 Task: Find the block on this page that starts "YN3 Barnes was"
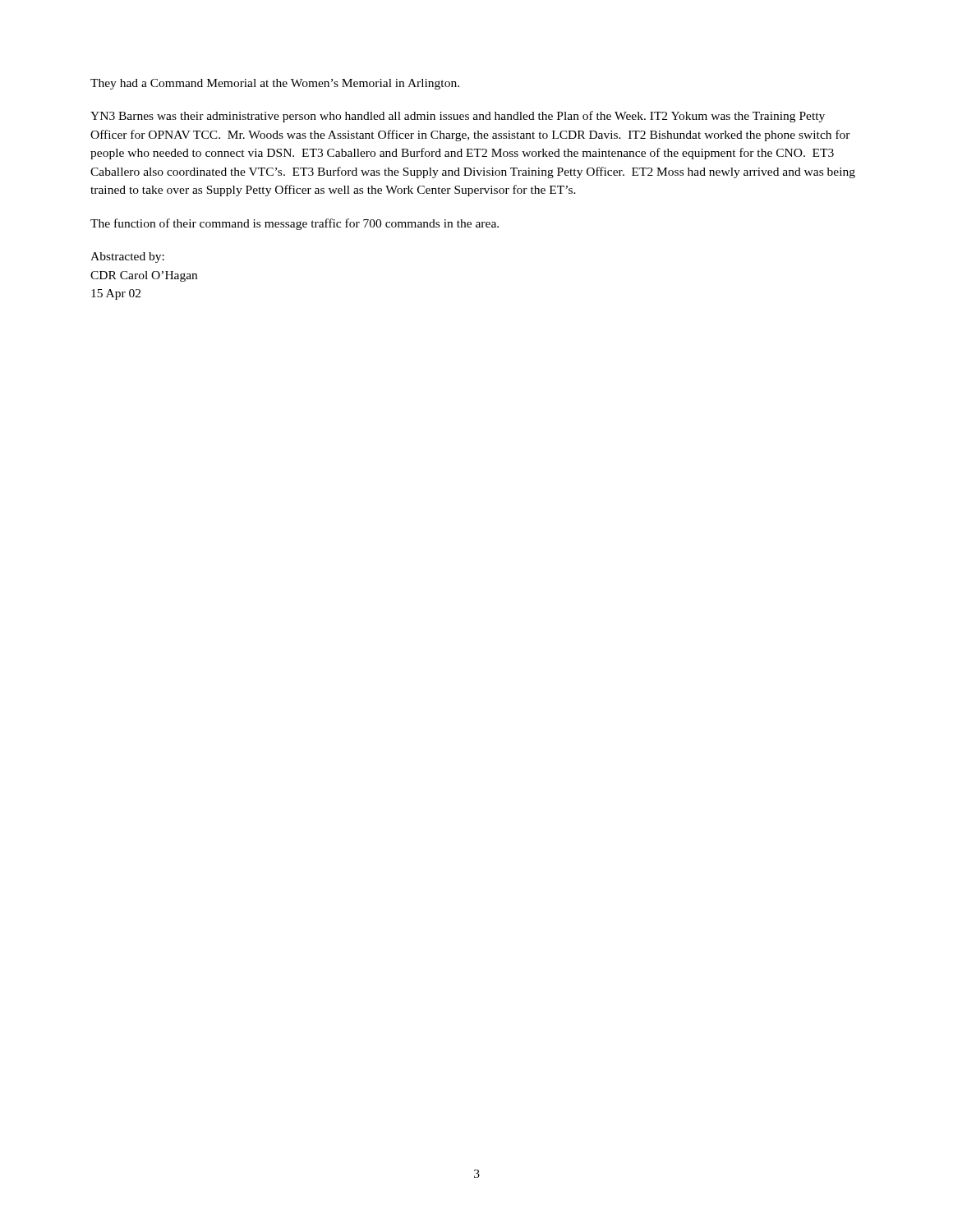(473, 153)
